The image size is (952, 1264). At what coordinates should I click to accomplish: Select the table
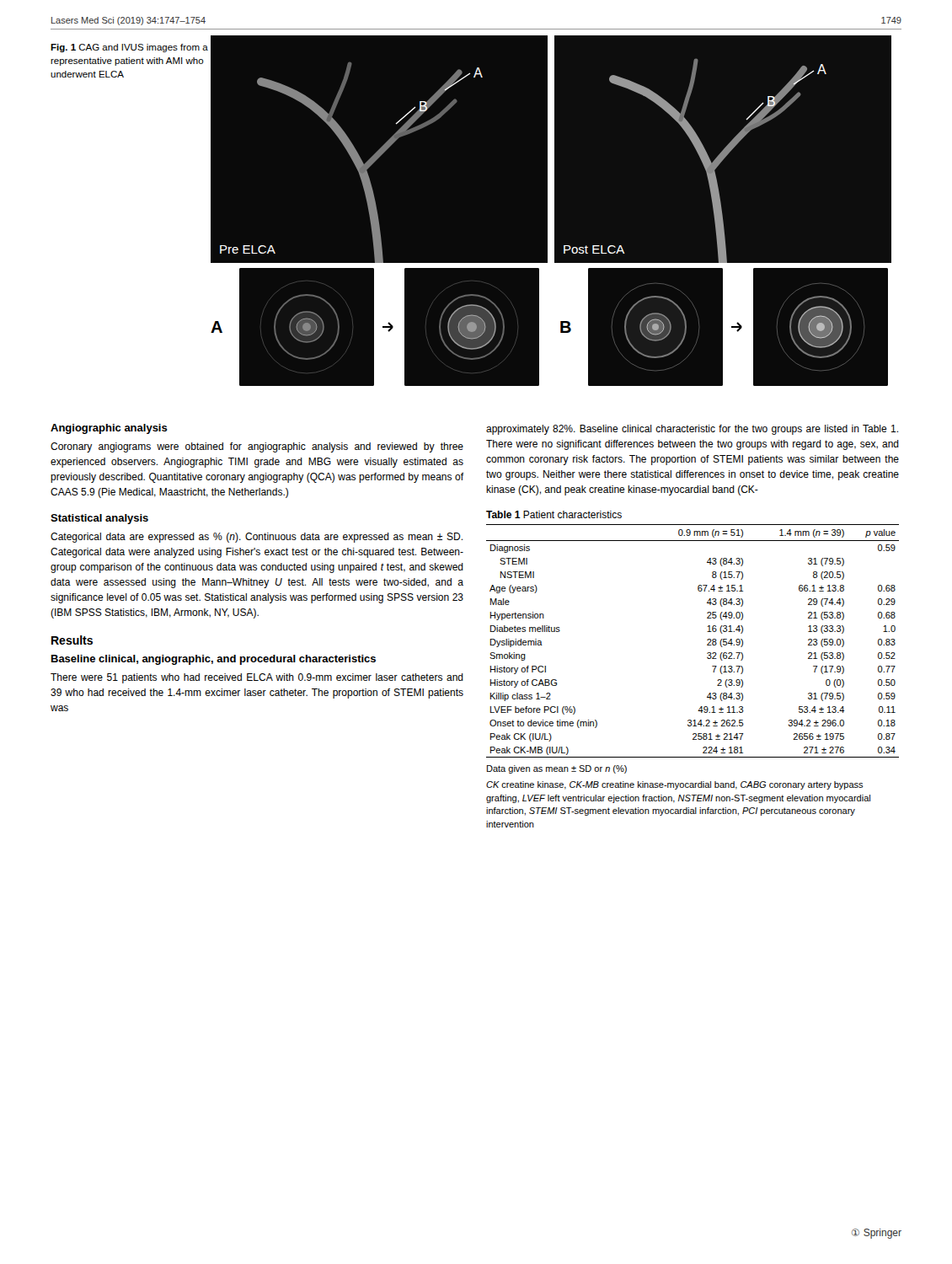pos(692,670)
